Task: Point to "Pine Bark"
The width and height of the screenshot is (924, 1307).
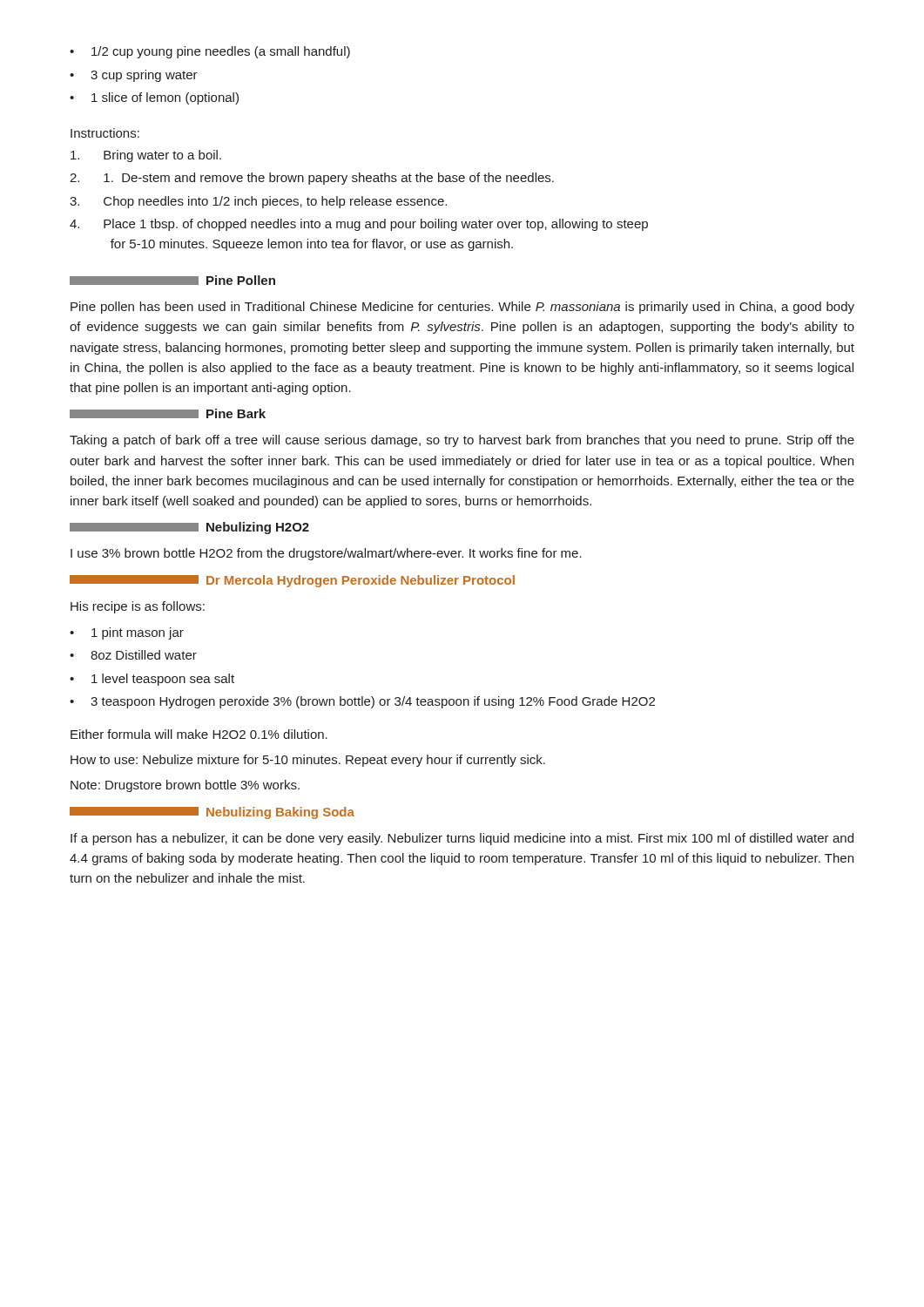Action: [x=168, y=414]
